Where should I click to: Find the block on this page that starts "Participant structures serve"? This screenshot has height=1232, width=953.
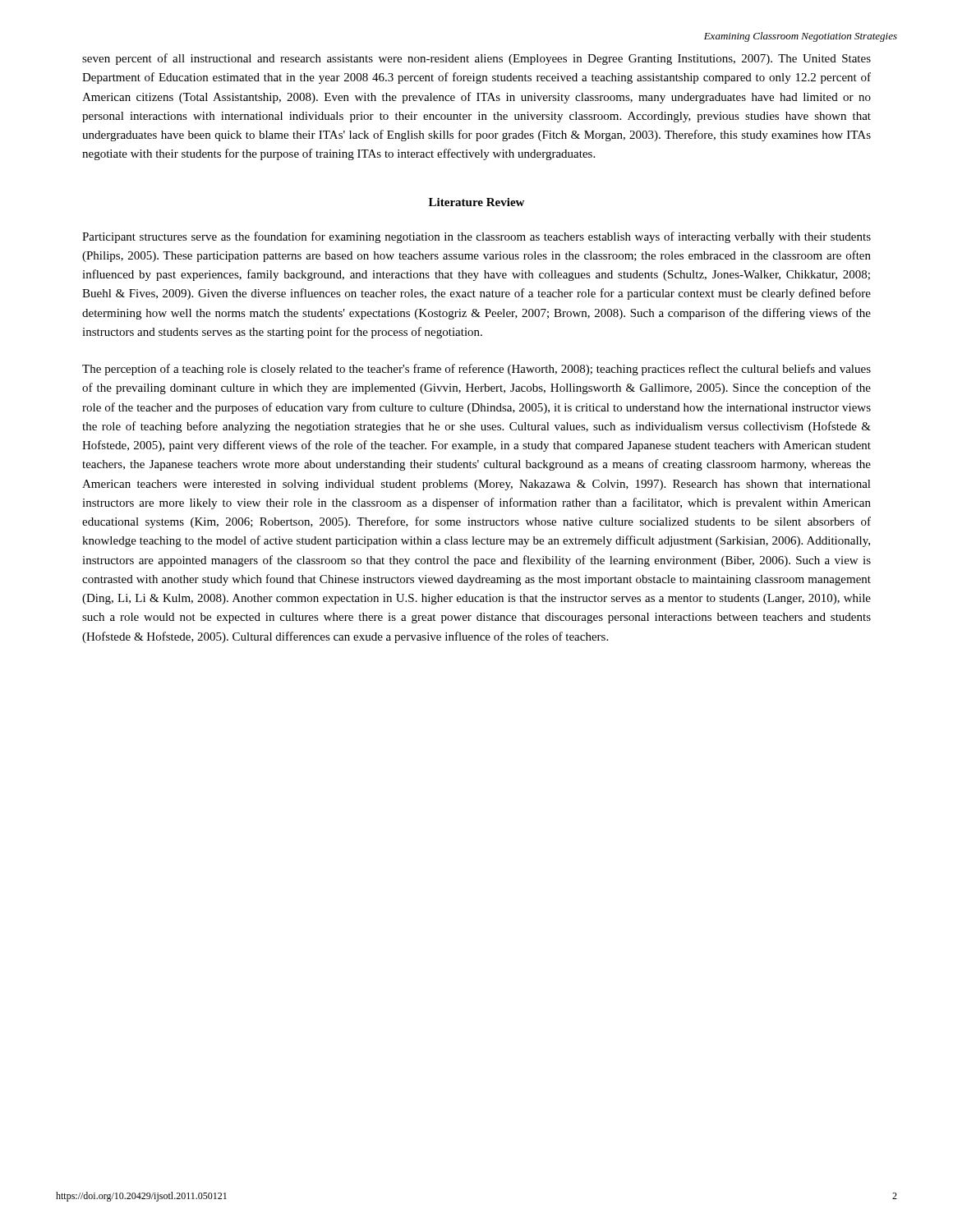pos(476,284)
